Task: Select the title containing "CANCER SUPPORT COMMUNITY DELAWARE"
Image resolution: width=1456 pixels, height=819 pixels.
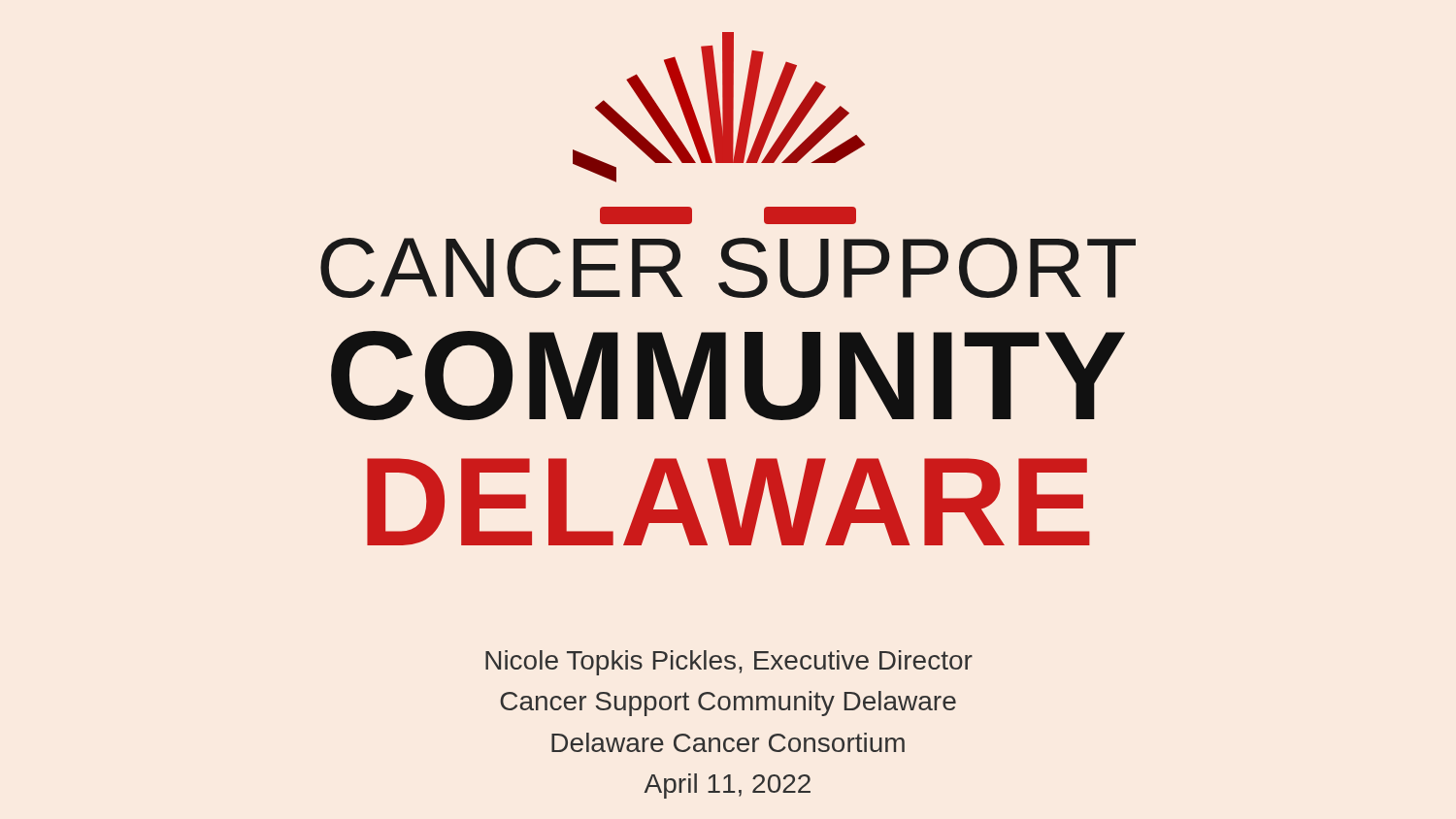Action: pyautogui.click(x=728, y=394)
